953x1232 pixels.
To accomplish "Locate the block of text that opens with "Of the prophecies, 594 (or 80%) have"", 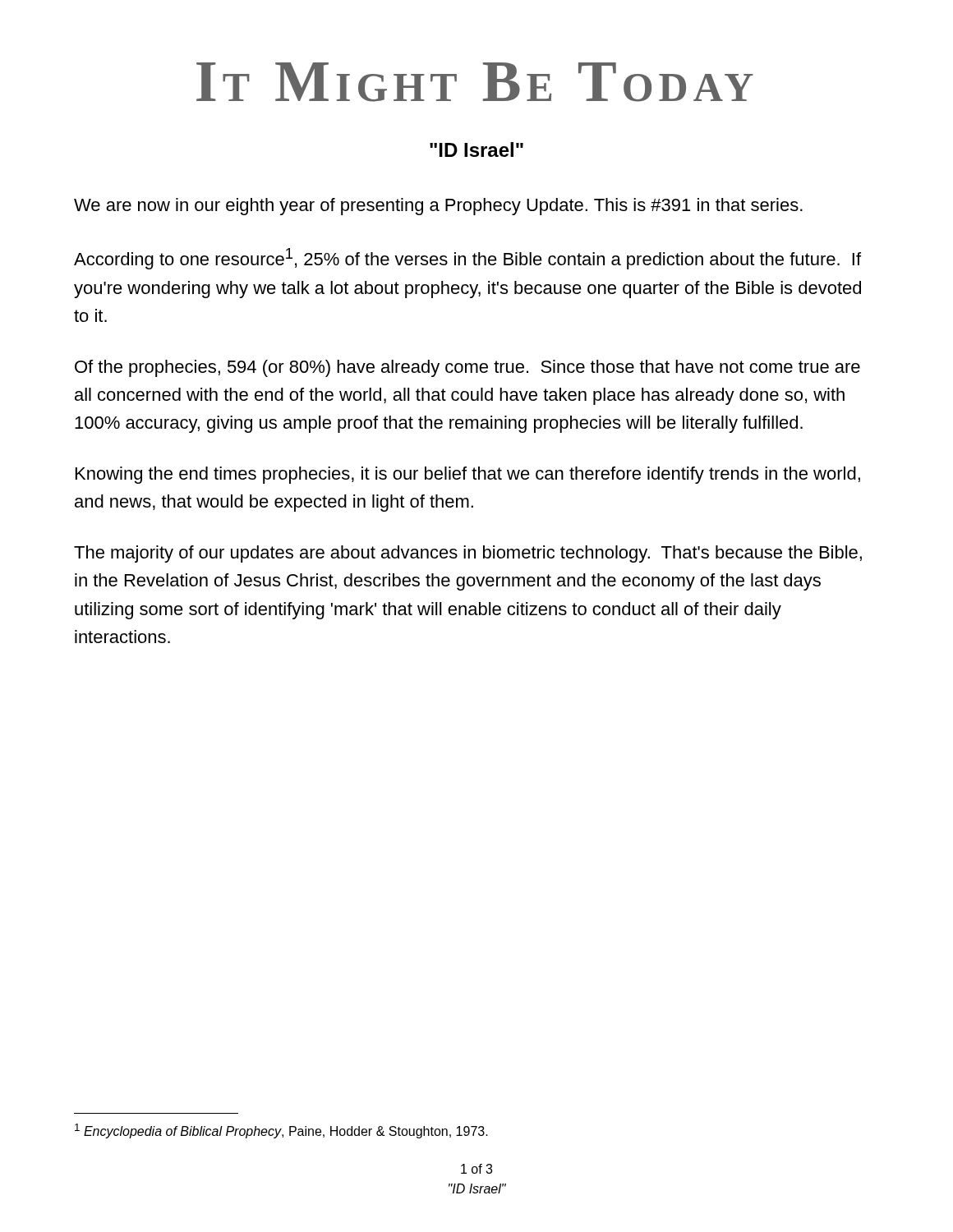I will pyautogui.click(x=467, y=395).
